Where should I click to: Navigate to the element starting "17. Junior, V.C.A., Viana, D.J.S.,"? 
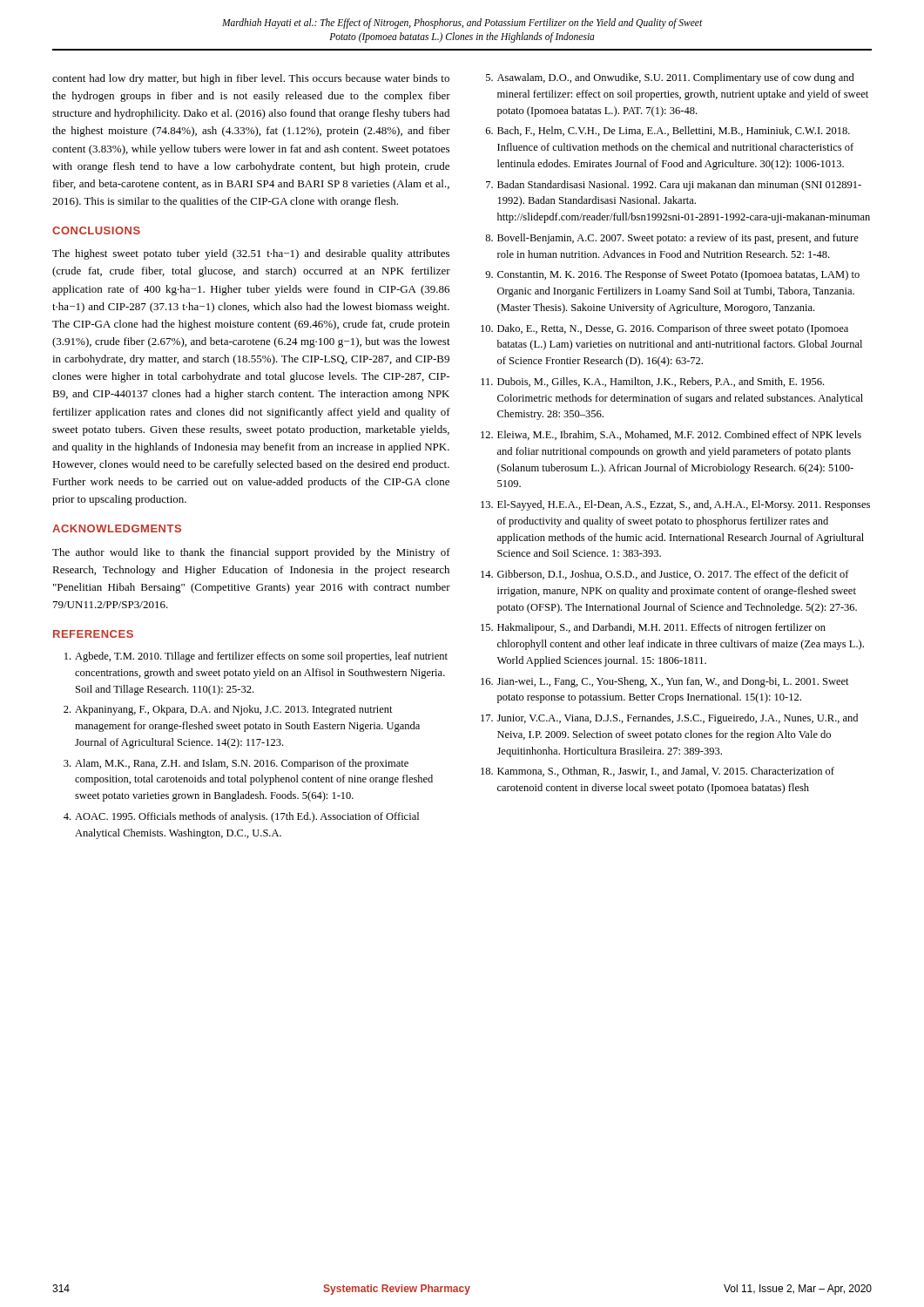point(673,735)
